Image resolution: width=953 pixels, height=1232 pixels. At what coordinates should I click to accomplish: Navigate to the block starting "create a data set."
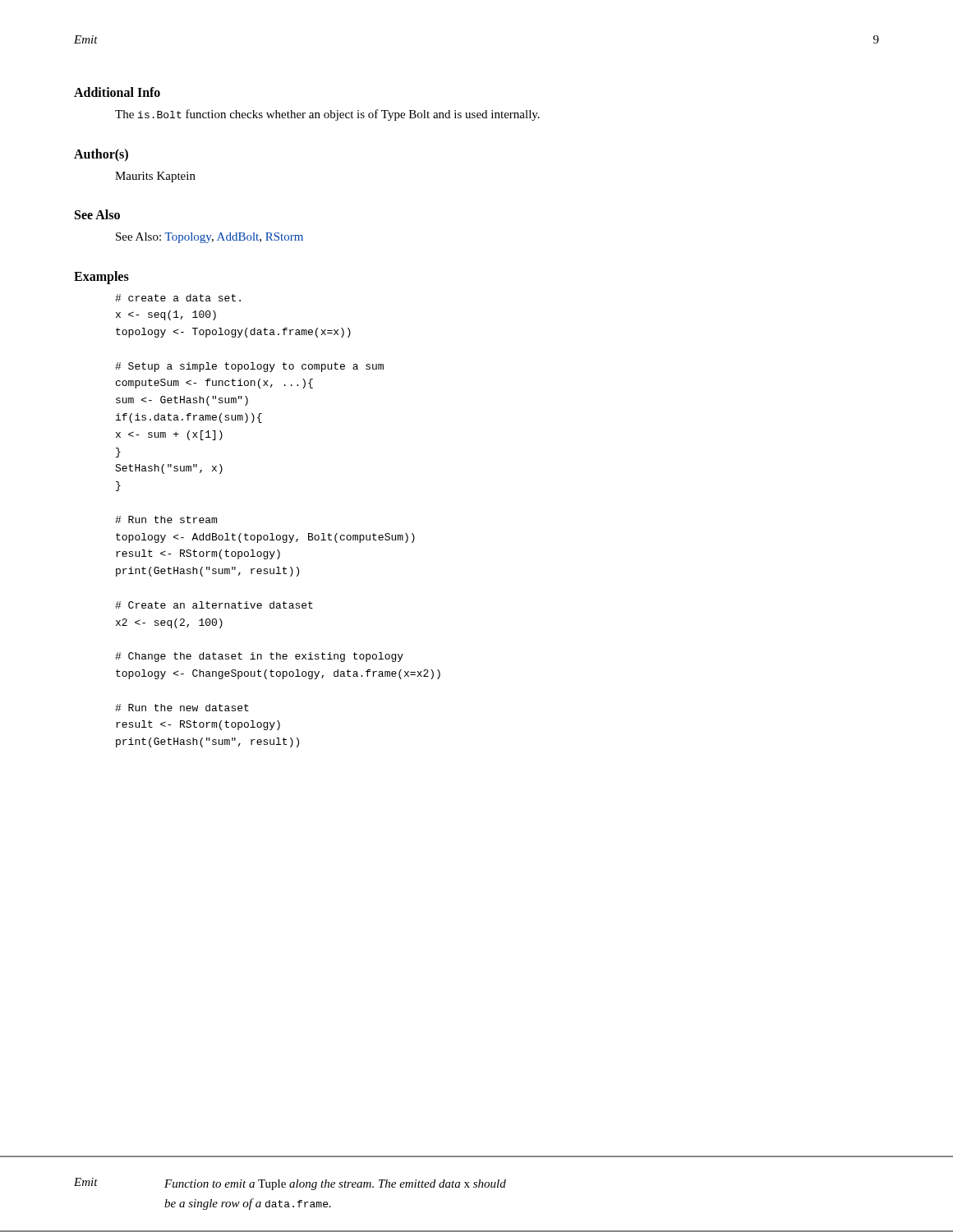tap(178, 298)
